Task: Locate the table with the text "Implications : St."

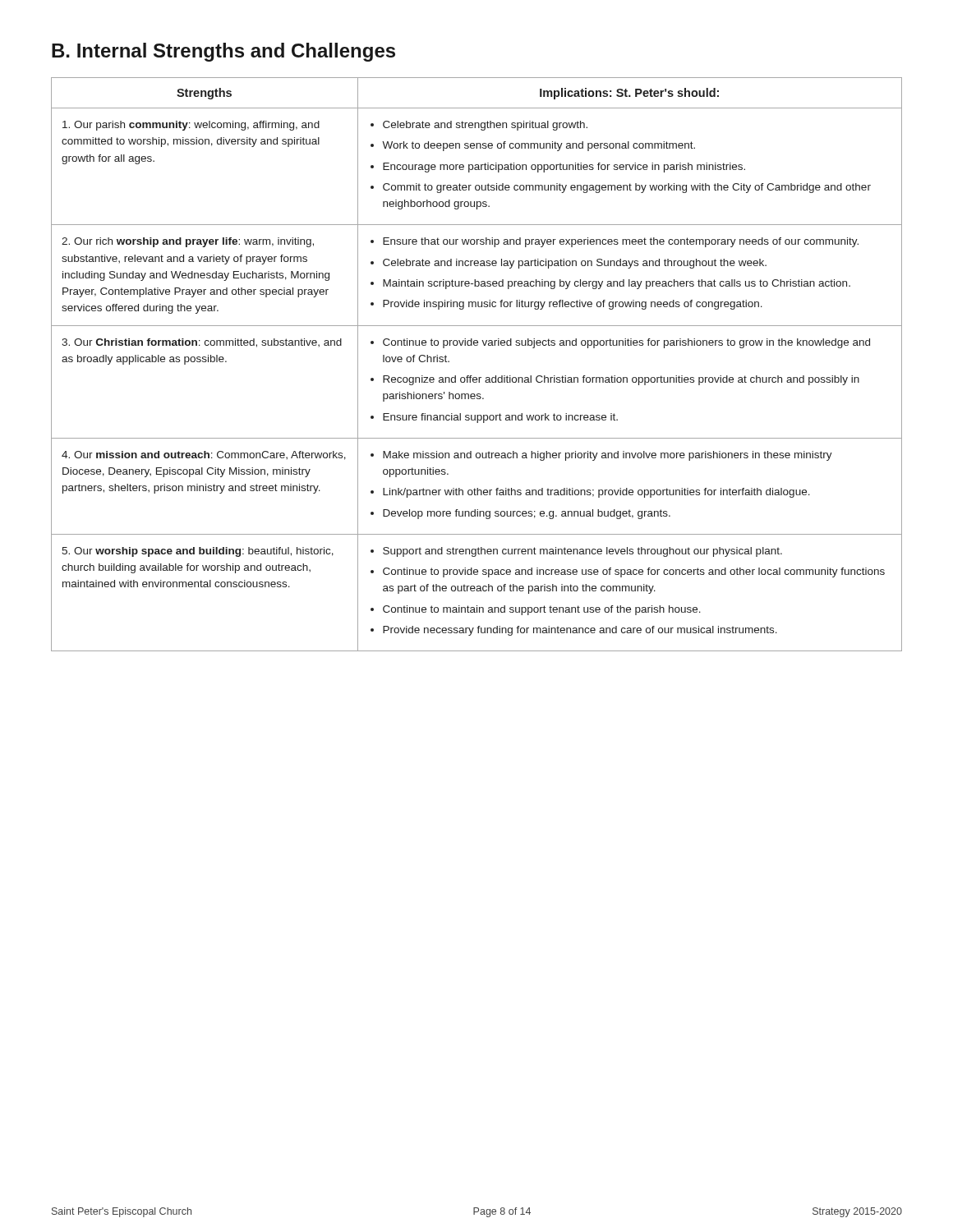Action: coord(476,364)
